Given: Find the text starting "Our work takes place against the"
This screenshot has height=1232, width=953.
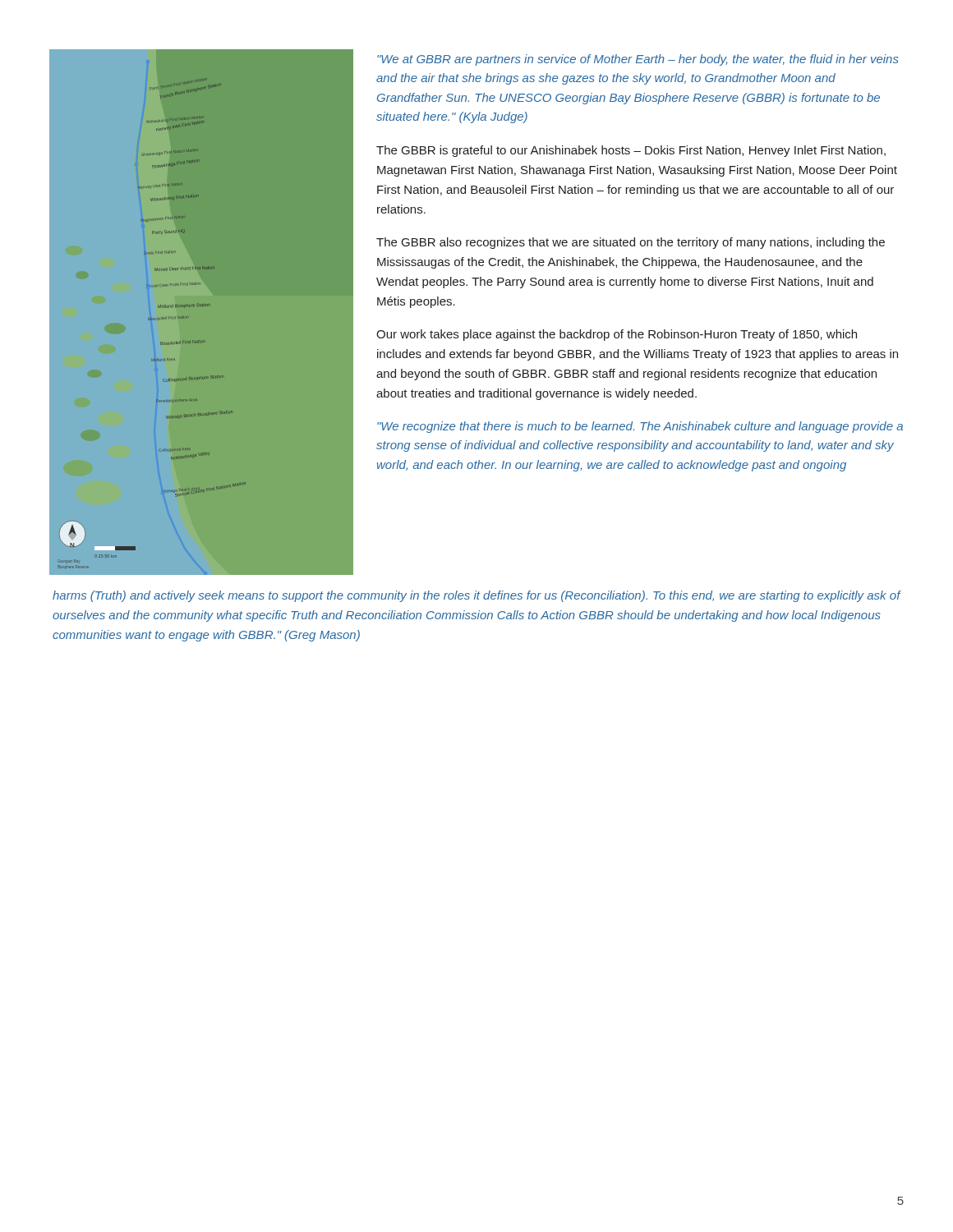Looking at the screenshot, I should pos(638,363).
